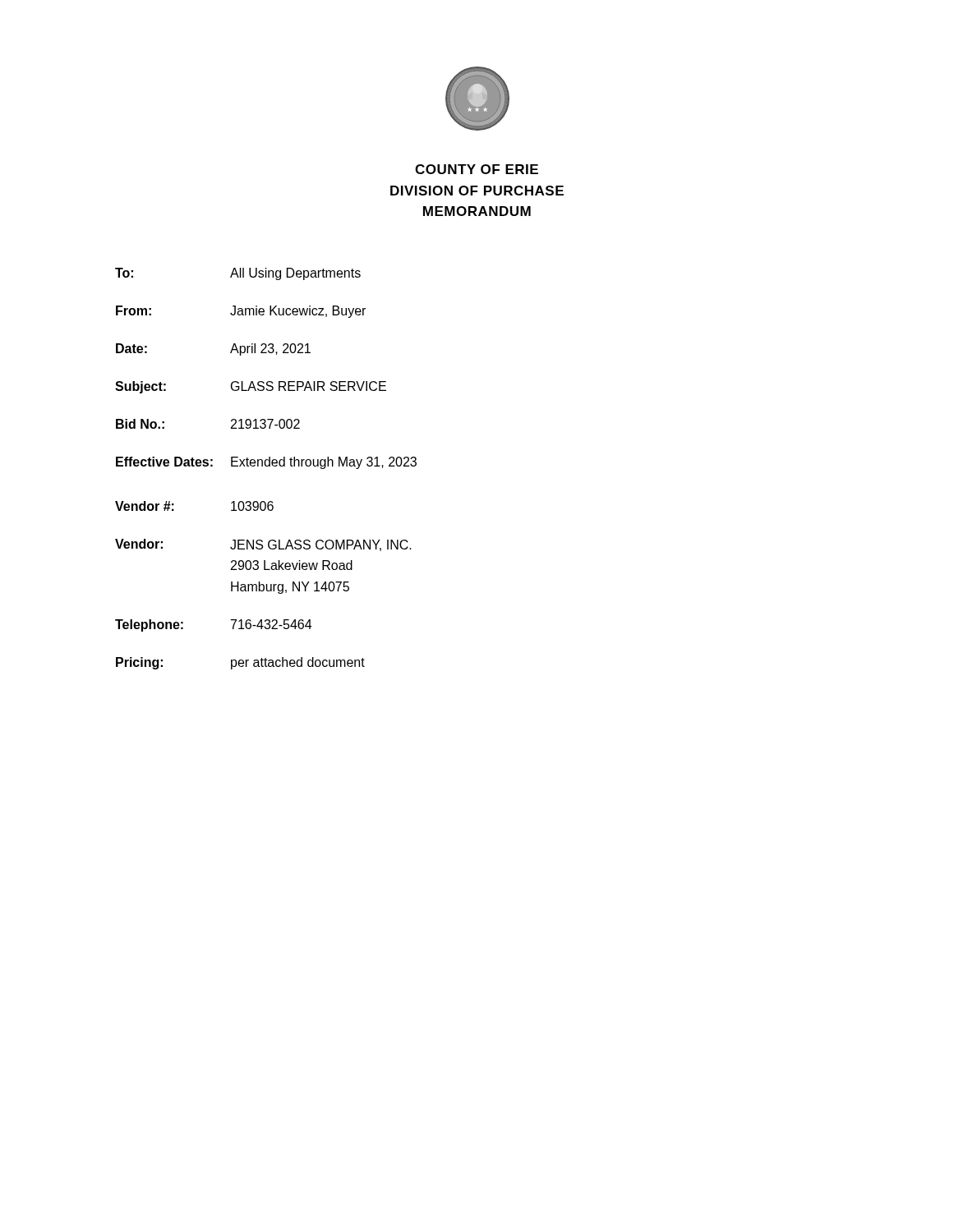Image resolution: width=954 pixels, height=1232 pixels.
Task: Where is the title that starts "COUNTY OF ERIE DIVISION OF"?
Action: click(477, 191)
